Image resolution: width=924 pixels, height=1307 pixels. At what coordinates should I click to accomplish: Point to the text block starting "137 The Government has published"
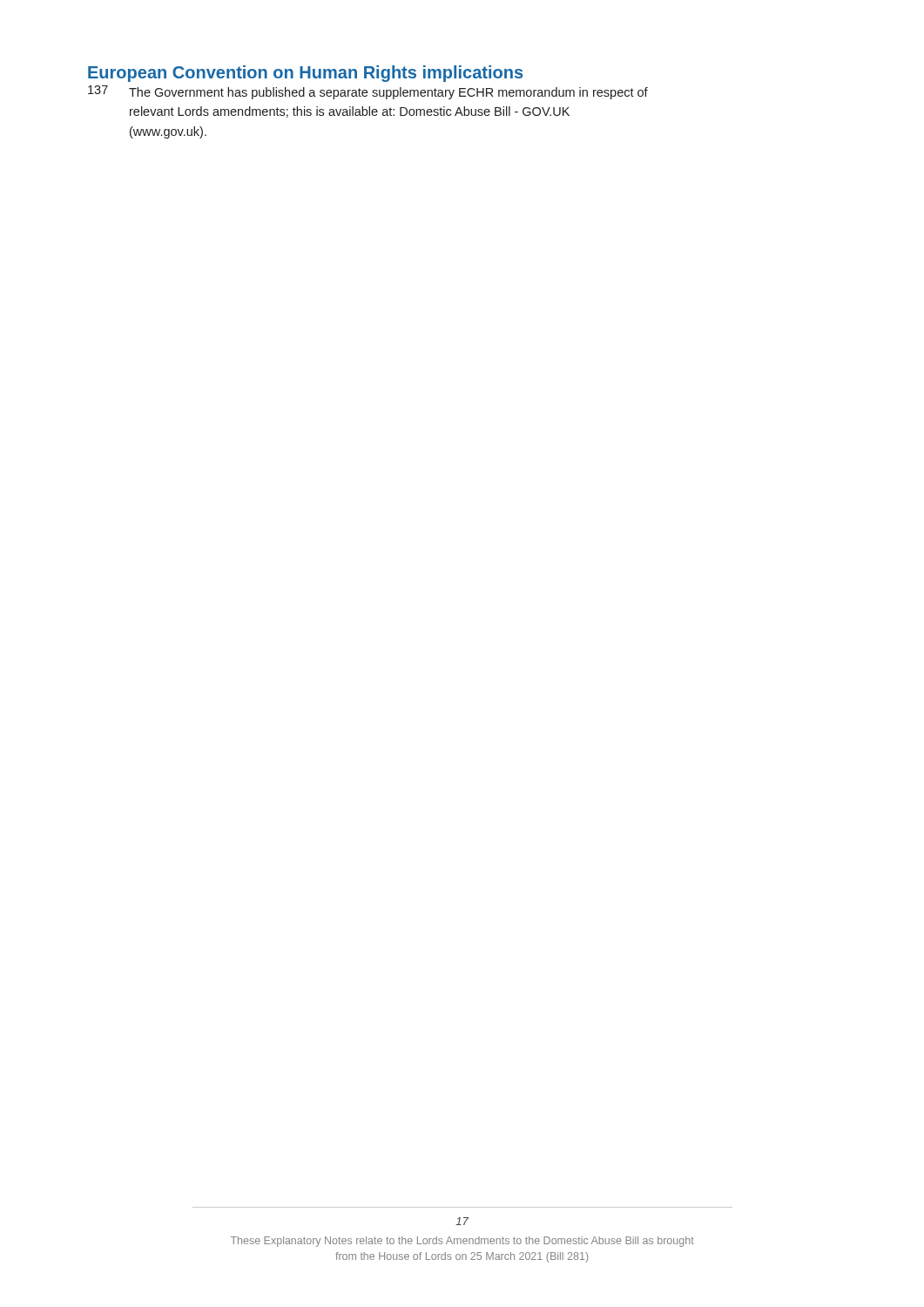[x=367, y=112]
